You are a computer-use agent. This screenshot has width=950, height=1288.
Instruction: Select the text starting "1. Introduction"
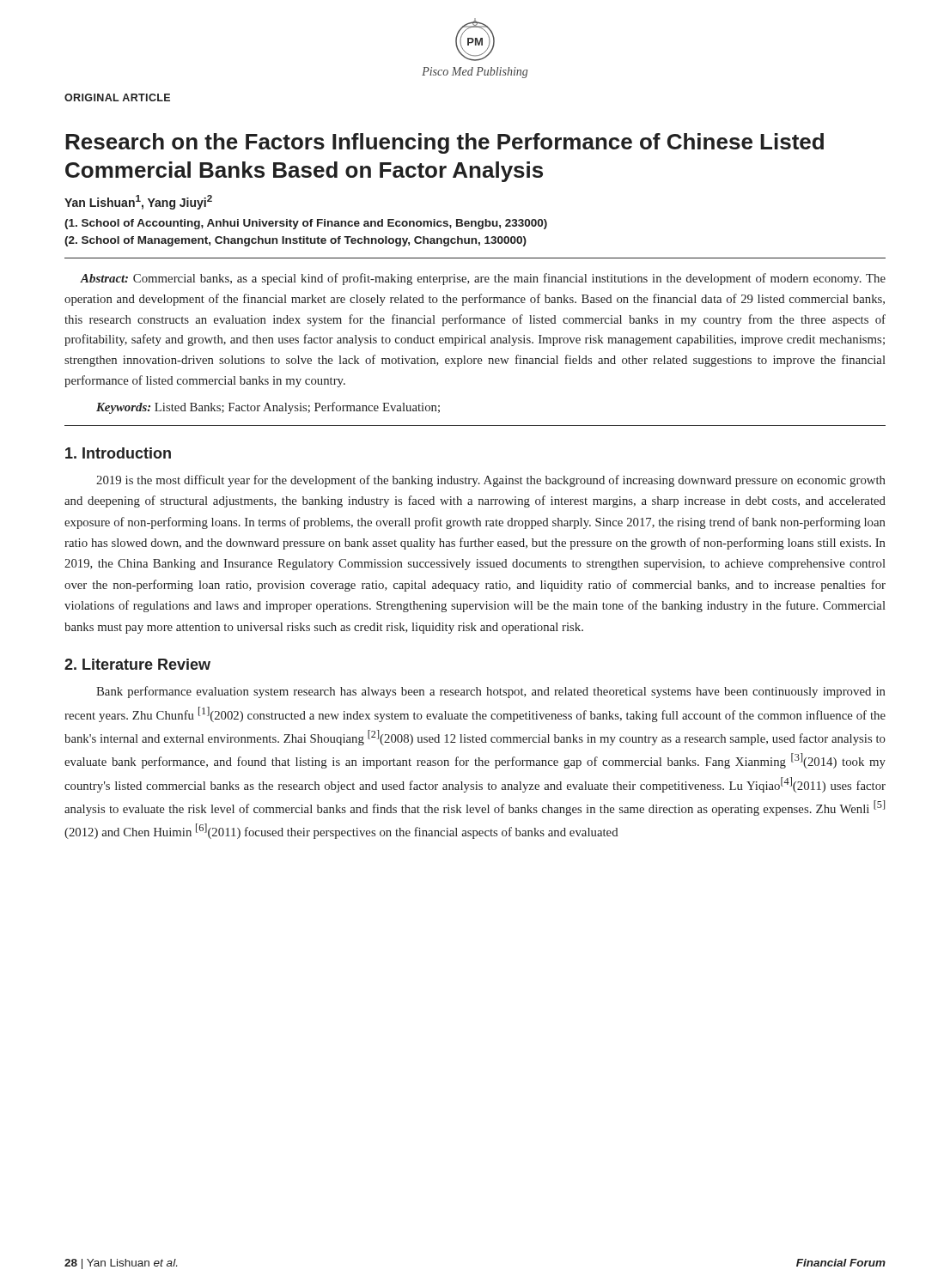click(x=118, y=453)
